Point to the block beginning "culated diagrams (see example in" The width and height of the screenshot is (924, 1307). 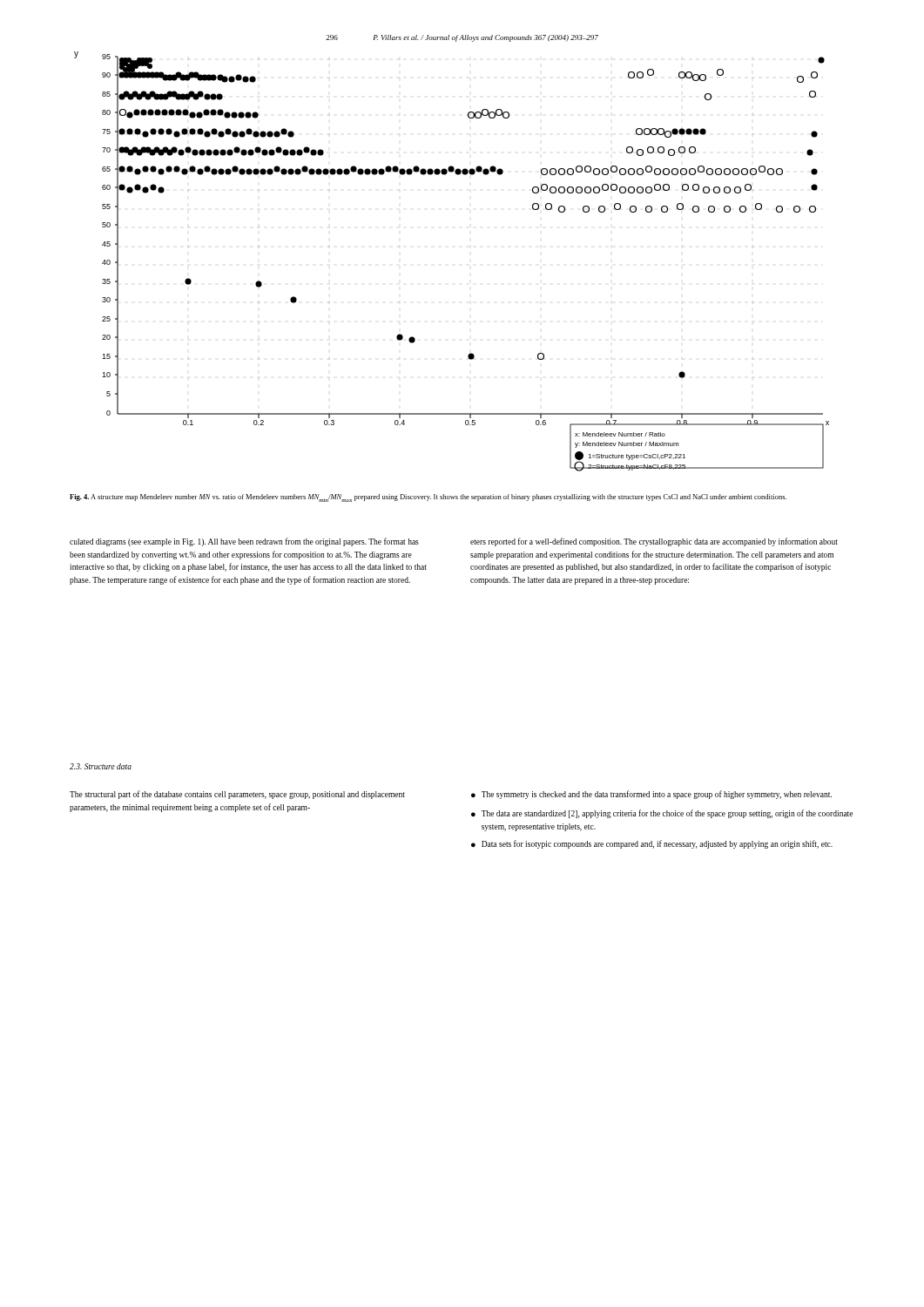coord(248,561)
